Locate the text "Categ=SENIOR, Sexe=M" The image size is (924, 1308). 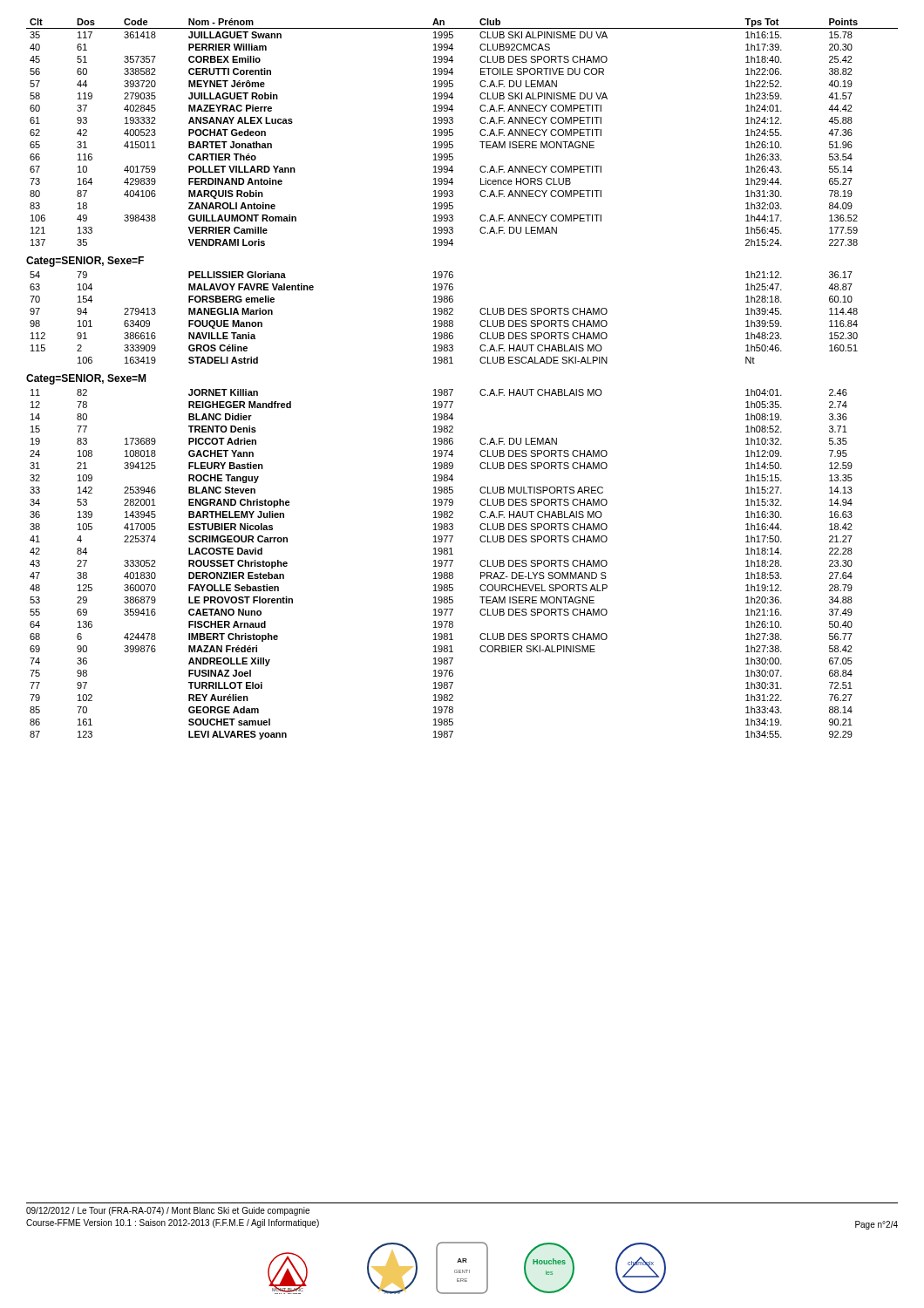(x=86, y=378)
